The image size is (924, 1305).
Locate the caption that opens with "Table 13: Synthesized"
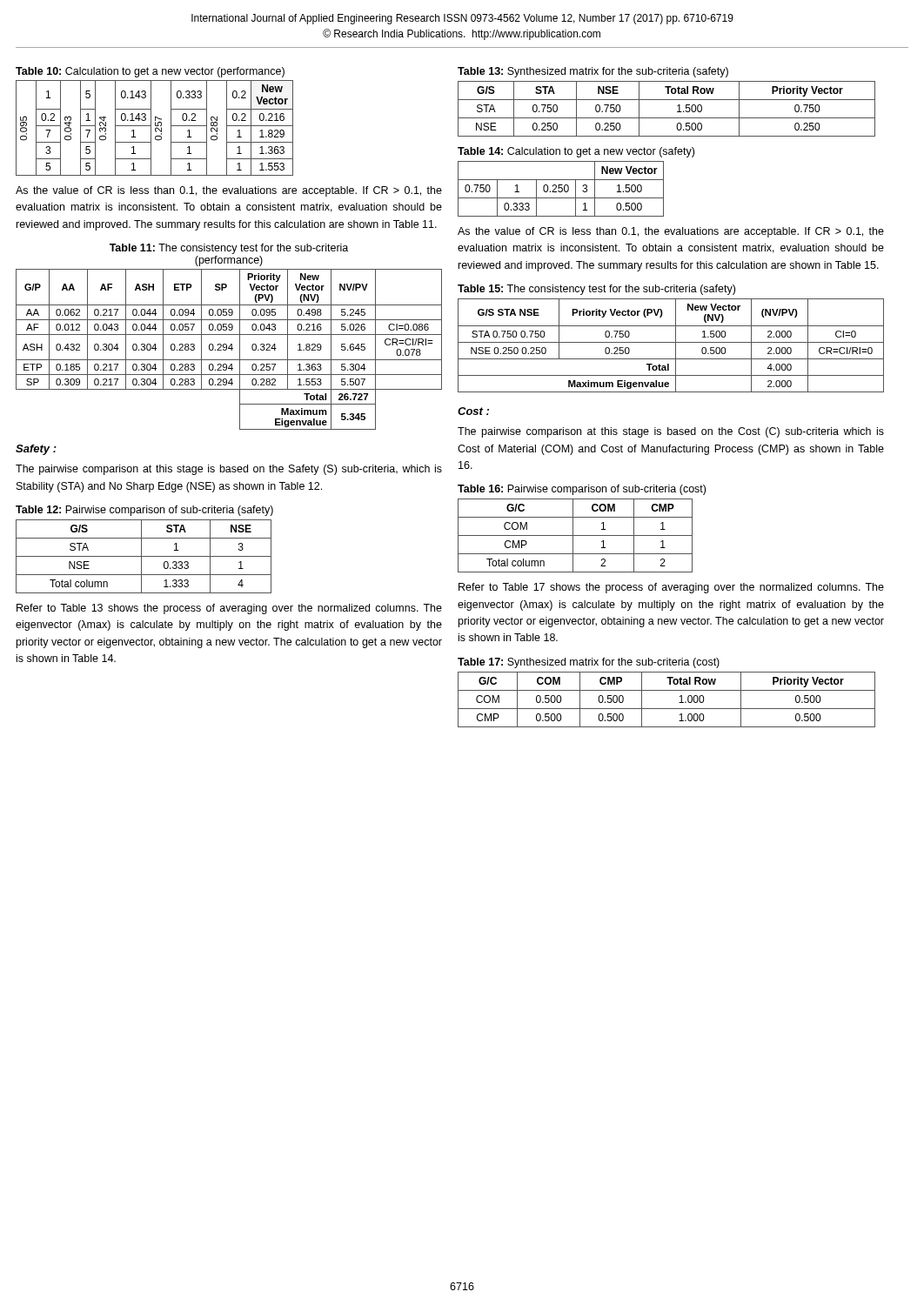[x=593, y=71]
